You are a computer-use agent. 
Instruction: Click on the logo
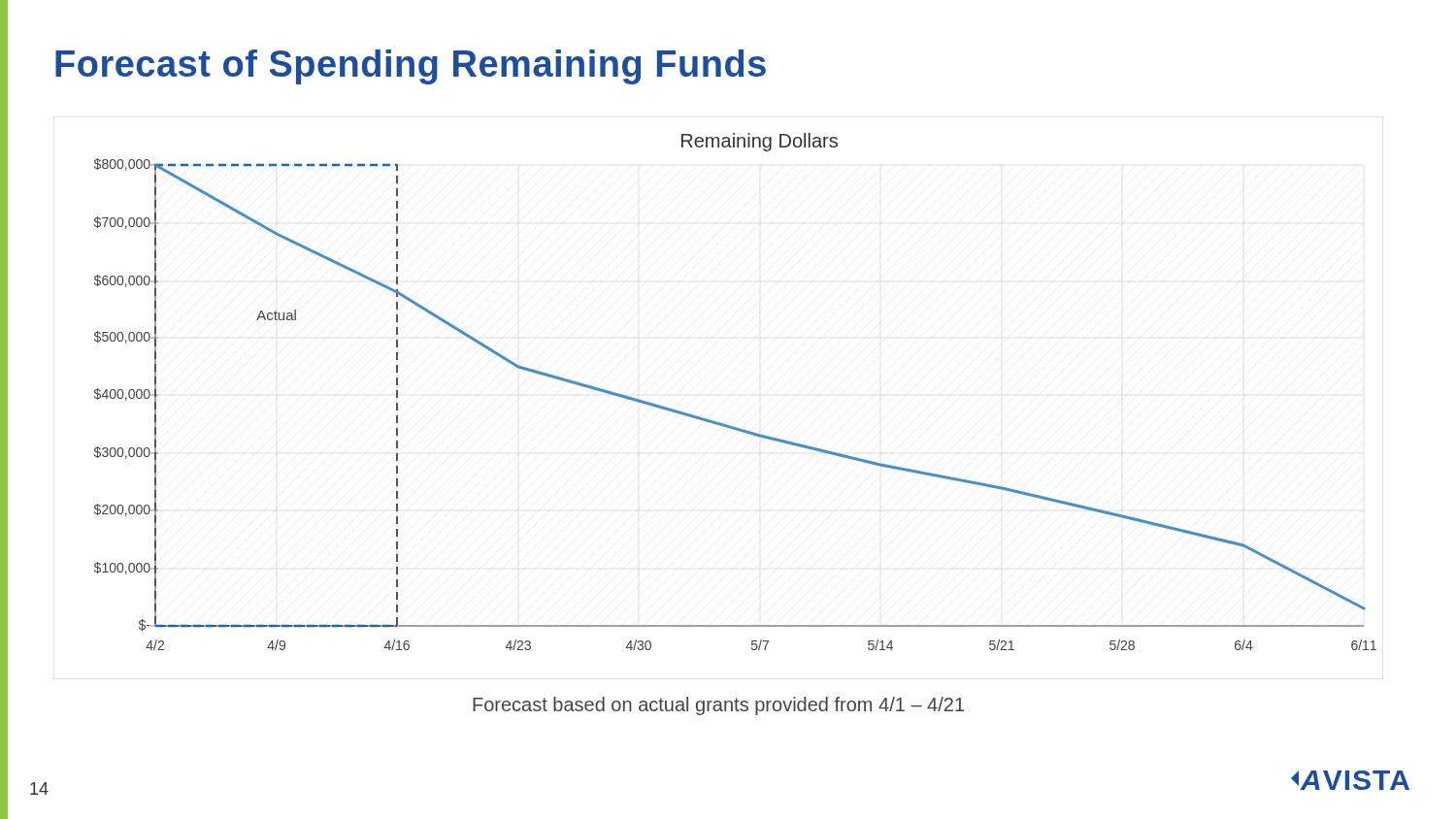1354,781
